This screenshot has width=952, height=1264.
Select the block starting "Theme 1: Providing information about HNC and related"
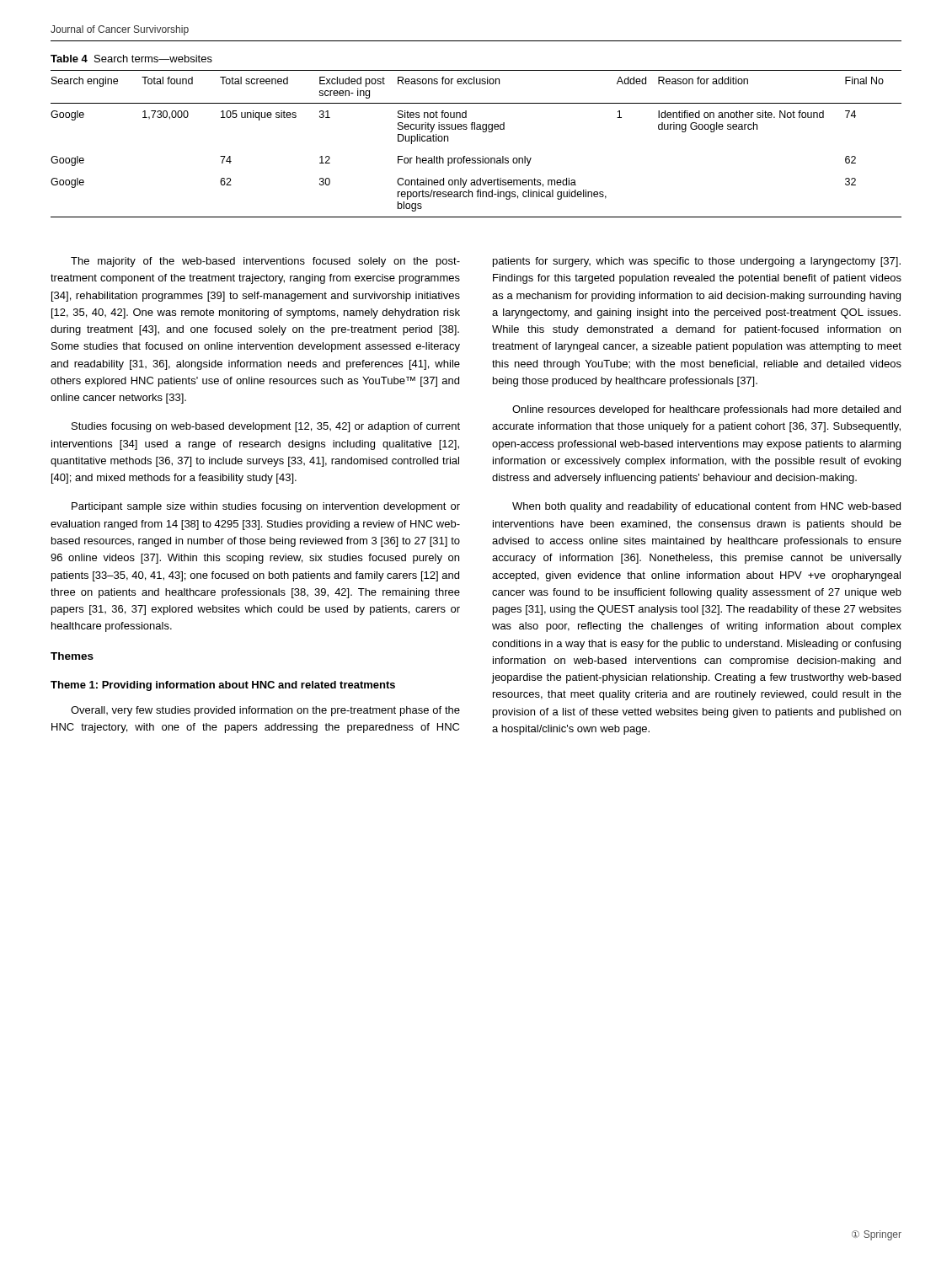coord(223,684)
